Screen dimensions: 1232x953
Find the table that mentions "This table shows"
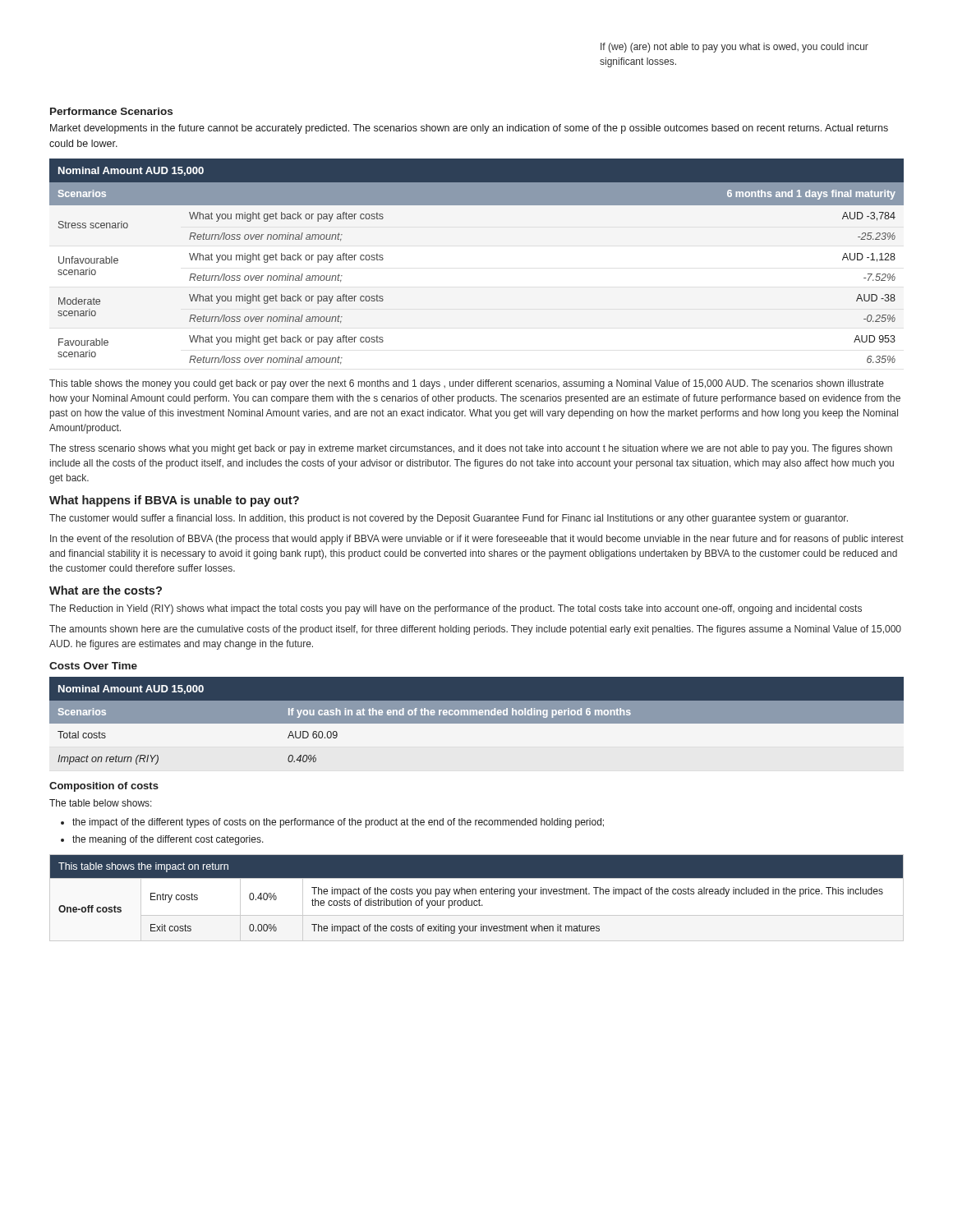coord(476,898)
